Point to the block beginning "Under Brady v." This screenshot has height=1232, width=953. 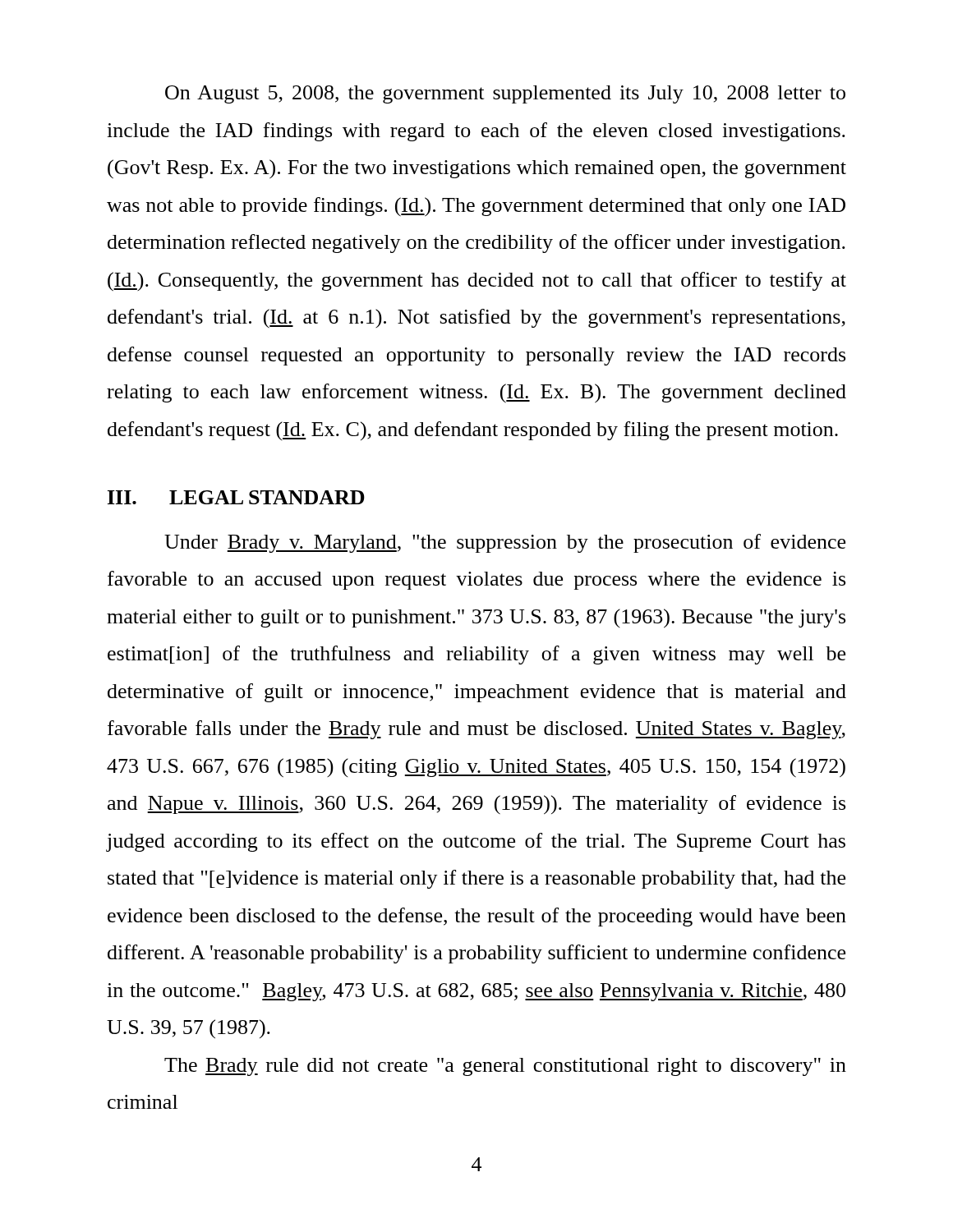coord(476,784)
